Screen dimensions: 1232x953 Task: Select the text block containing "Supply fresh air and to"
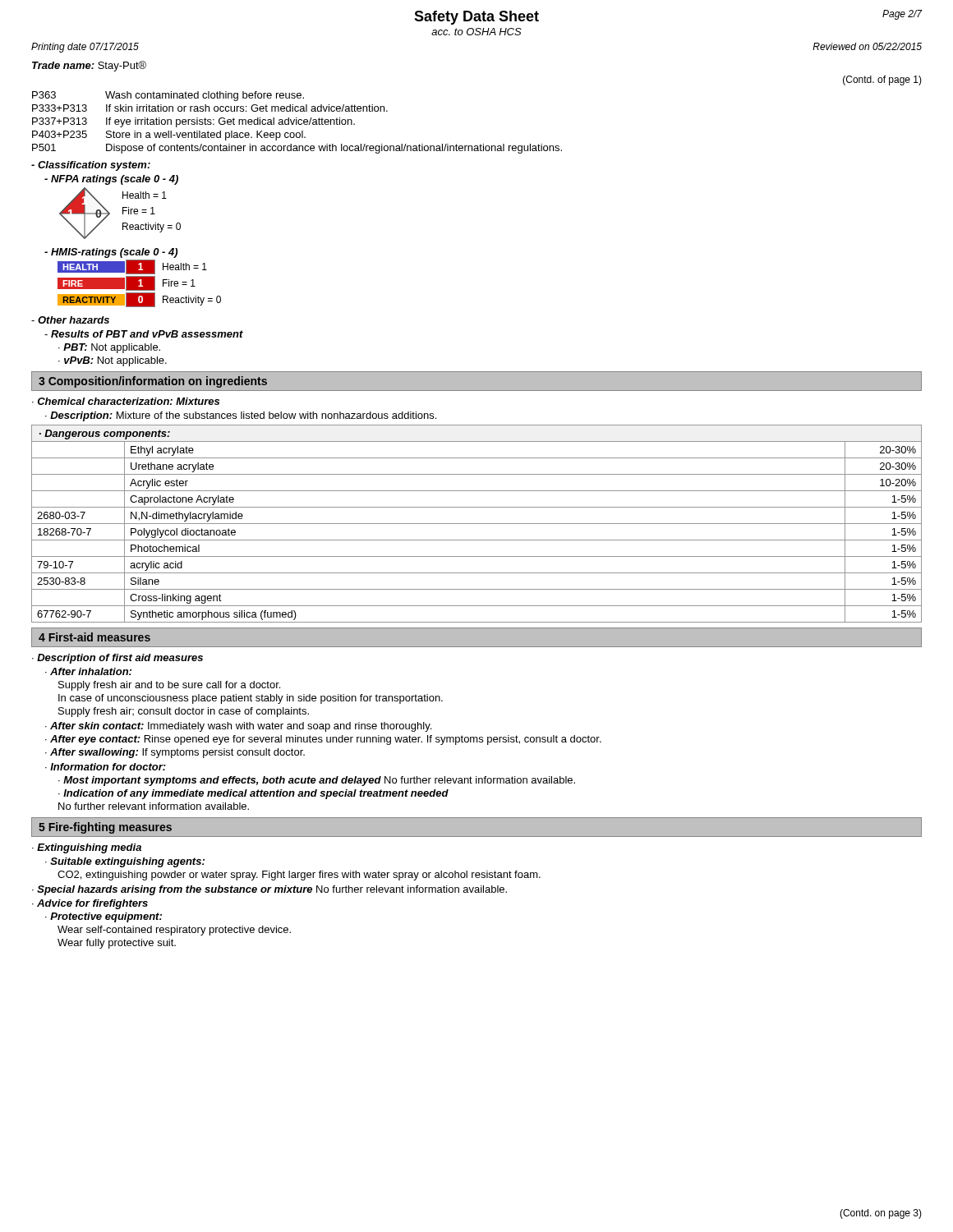(169, 685)
